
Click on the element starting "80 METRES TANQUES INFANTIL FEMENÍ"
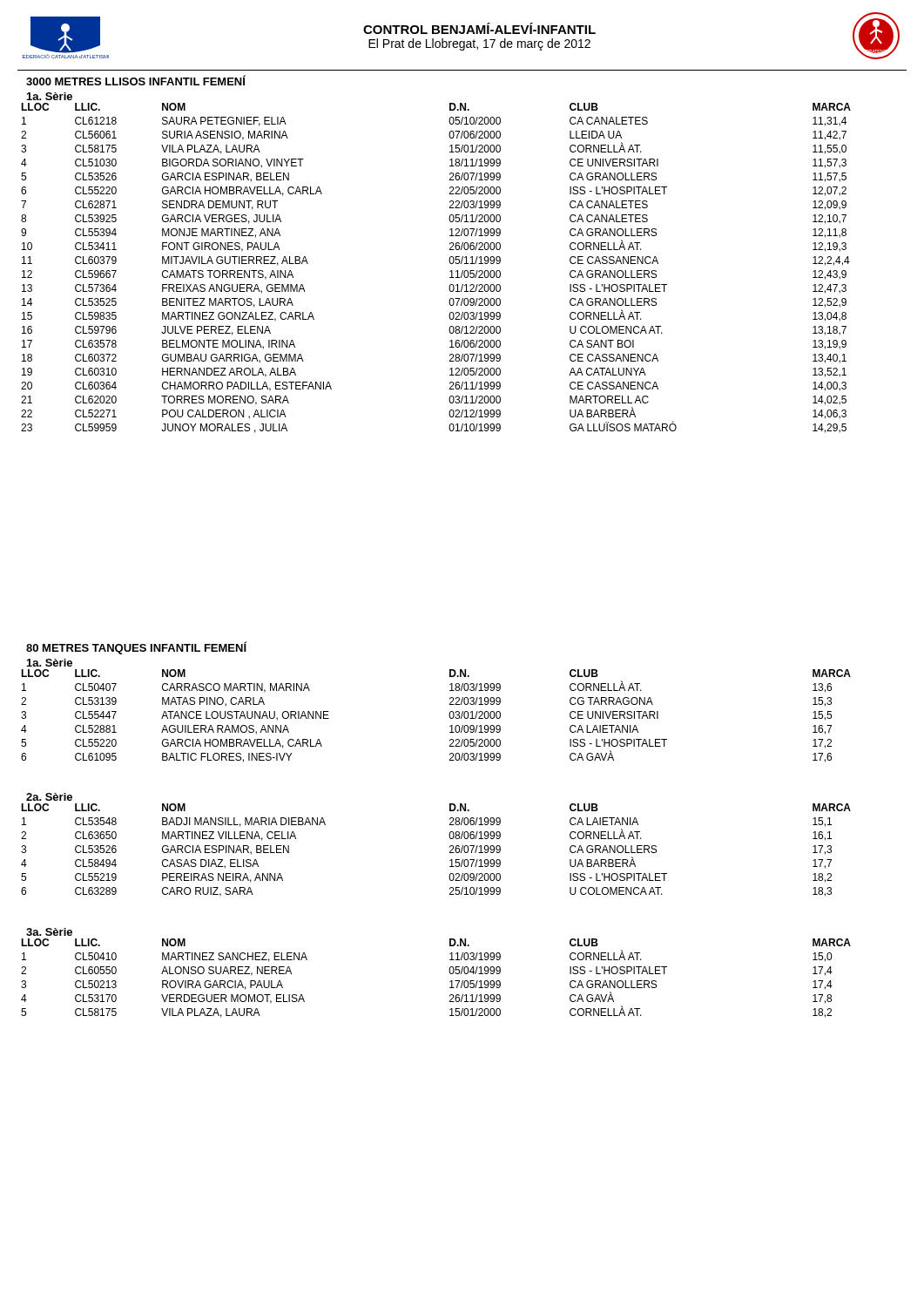[x=136, y=648]
